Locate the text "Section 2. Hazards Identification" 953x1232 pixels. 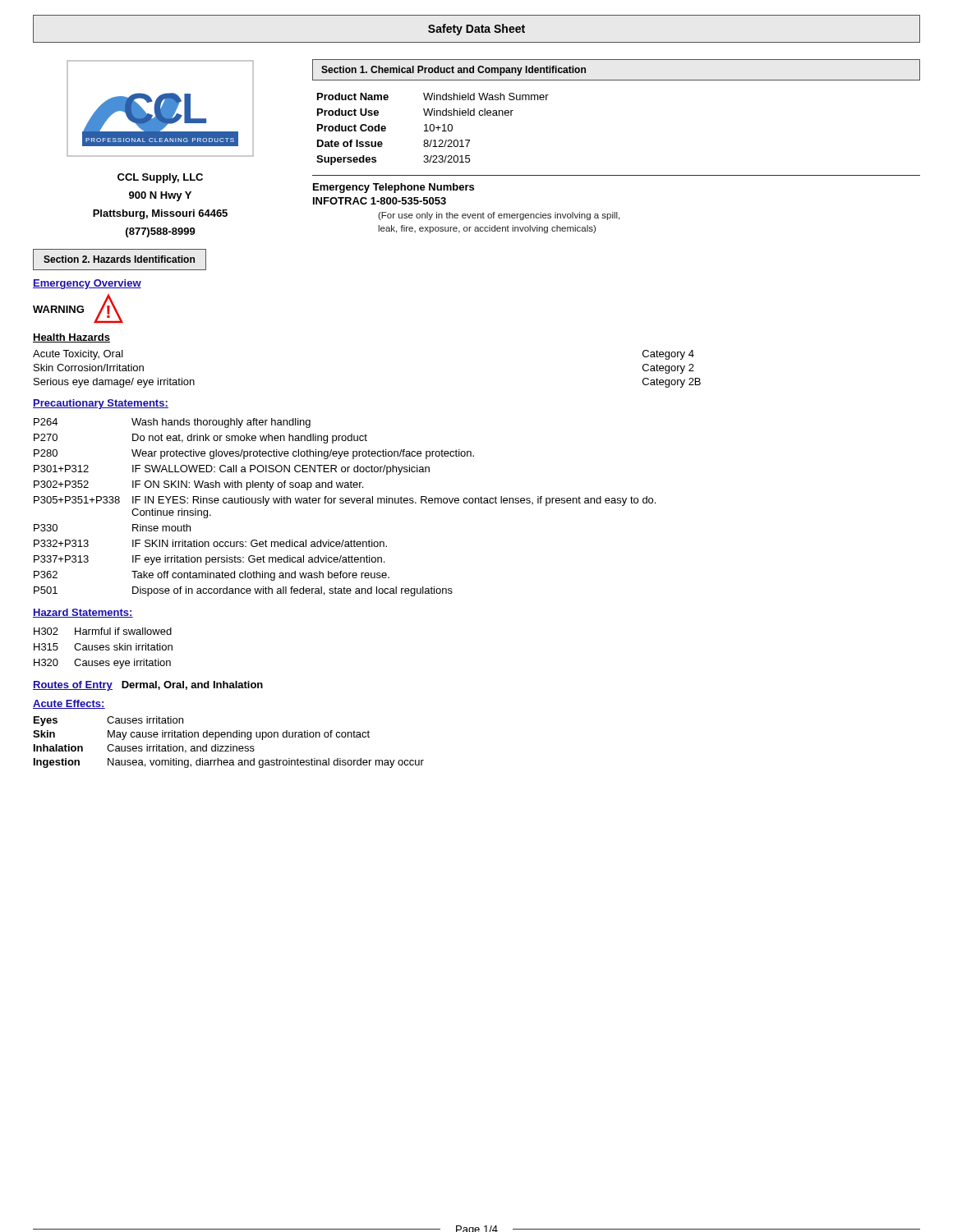(x=119, y=260)
